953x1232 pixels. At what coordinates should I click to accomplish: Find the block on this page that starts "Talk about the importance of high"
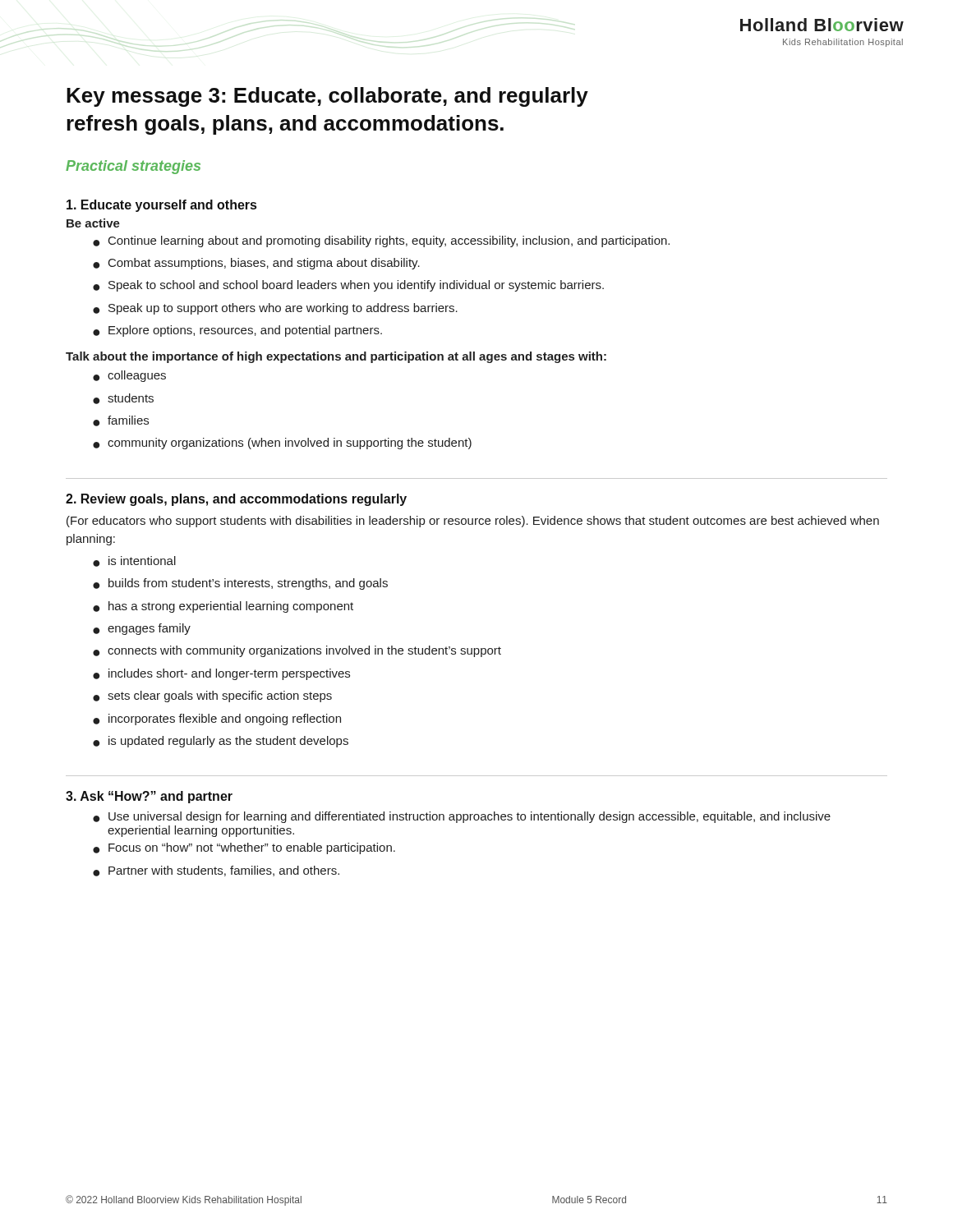pos(336,356)
